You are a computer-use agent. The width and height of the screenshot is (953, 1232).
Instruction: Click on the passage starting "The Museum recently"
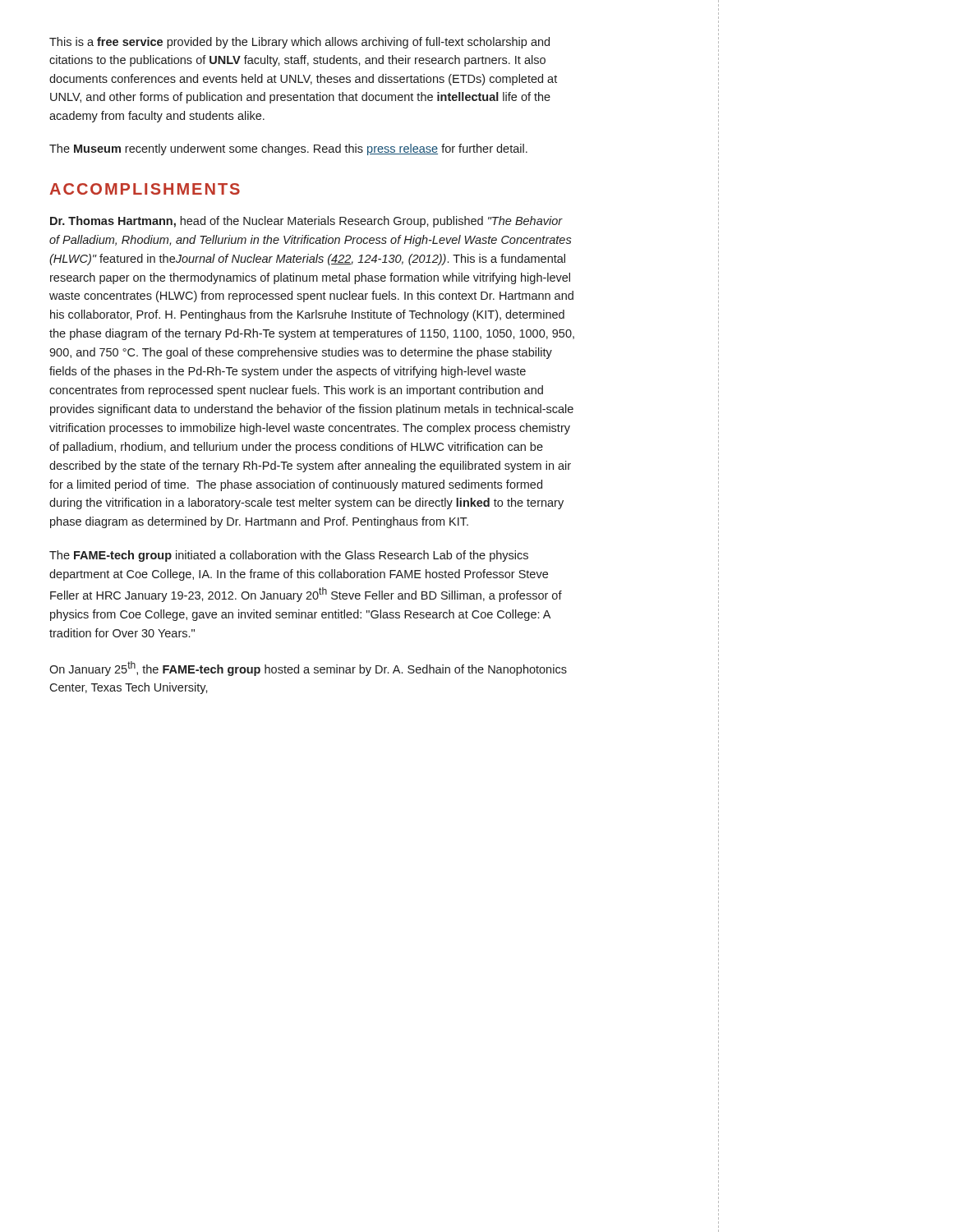[x=289, y=149]
